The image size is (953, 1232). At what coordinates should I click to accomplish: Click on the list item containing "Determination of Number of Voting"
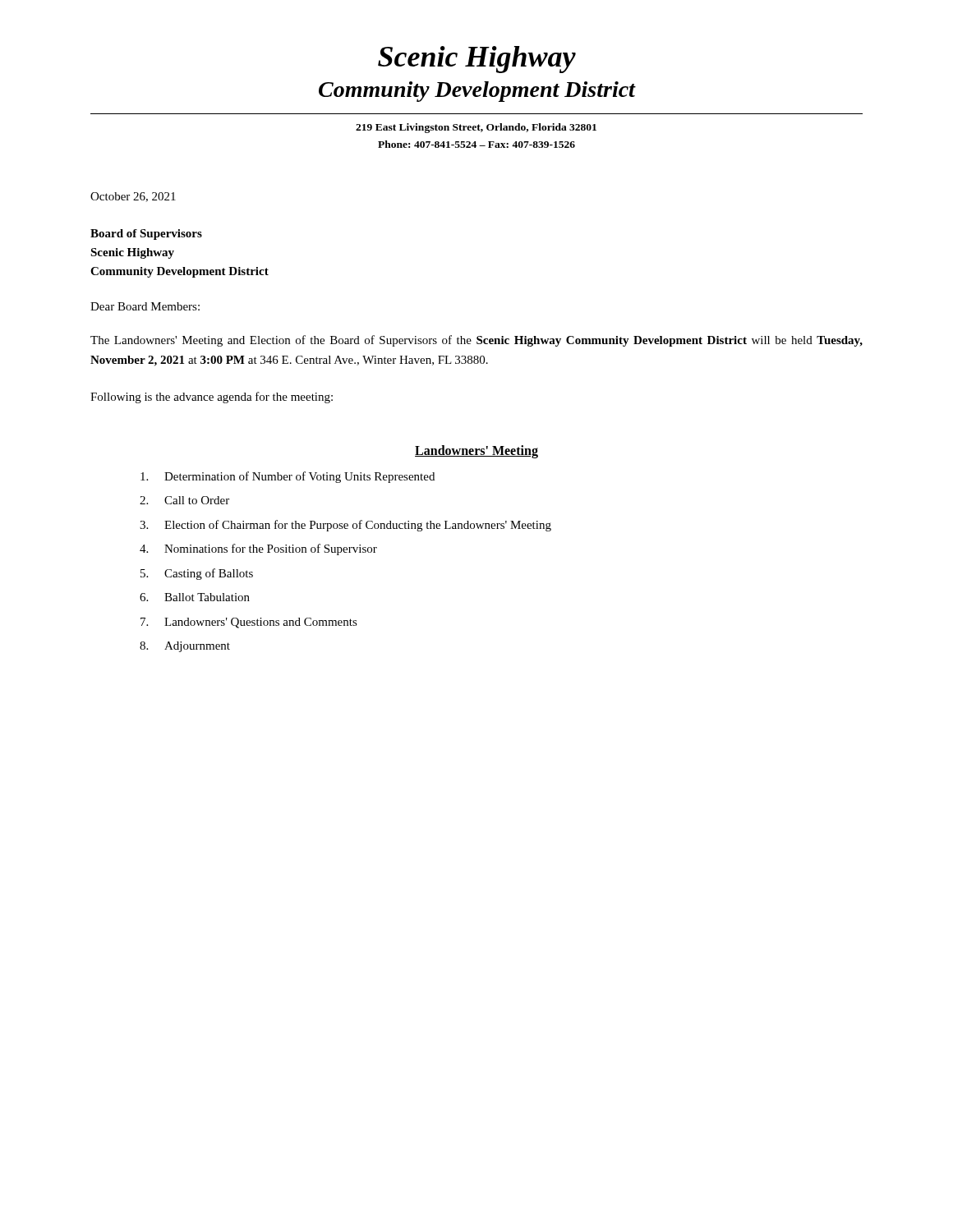click(287, 477)
